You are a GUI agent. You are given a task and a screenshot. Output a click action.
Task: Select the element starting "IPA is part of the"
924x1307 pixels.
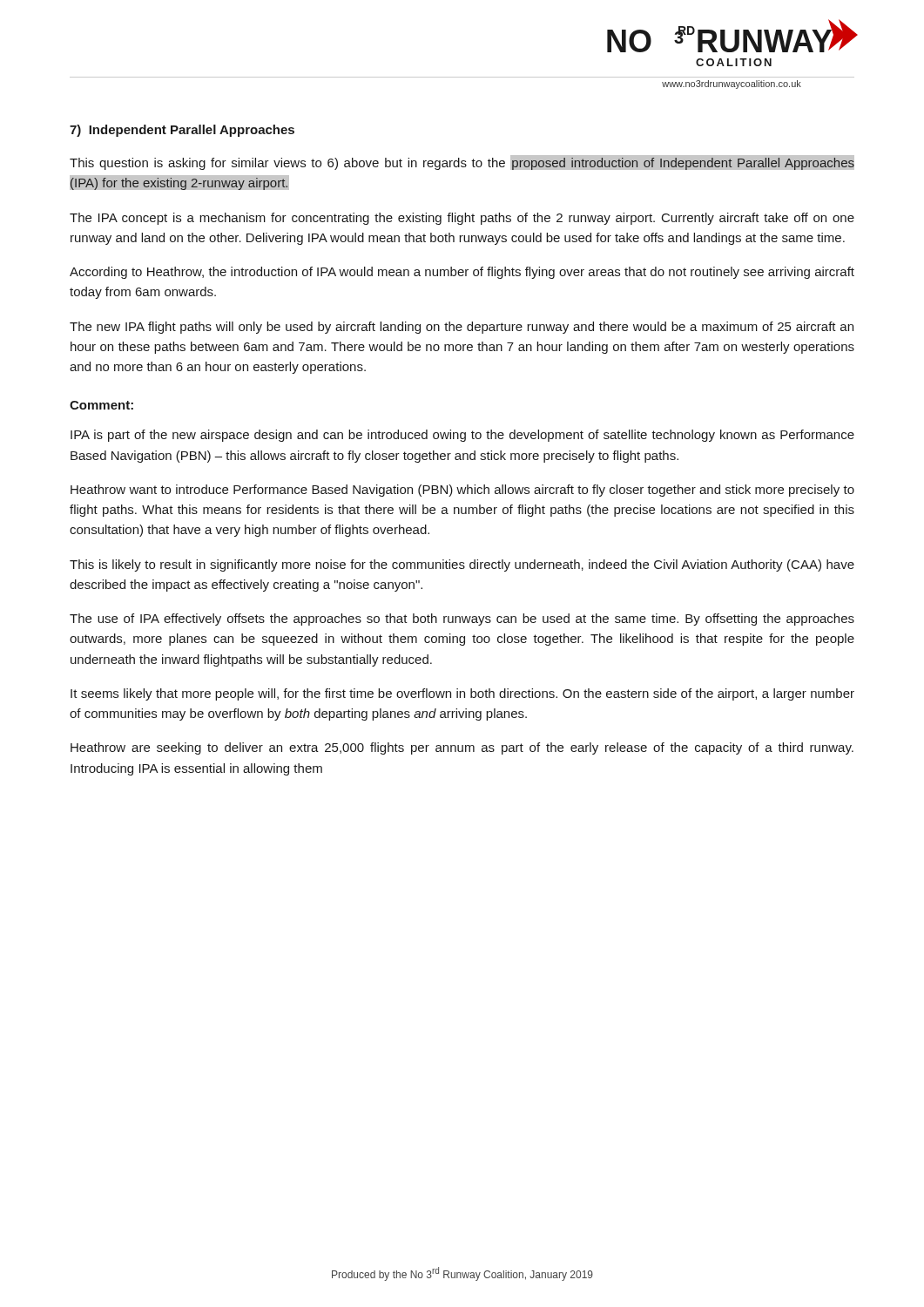(x=462, y=445)
